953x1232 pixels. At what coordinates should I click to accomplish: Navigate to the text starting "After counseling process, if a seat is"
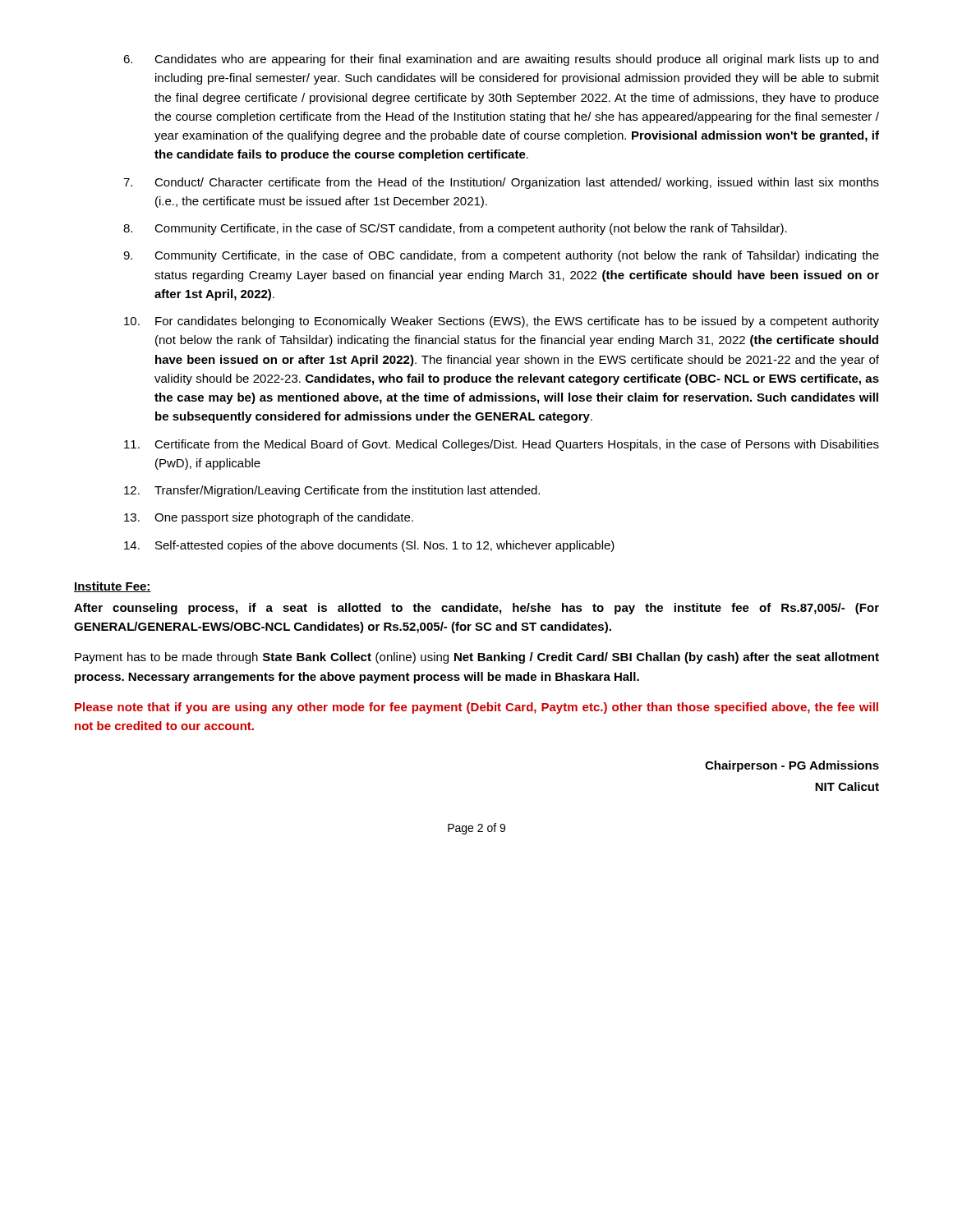point(476,617)
